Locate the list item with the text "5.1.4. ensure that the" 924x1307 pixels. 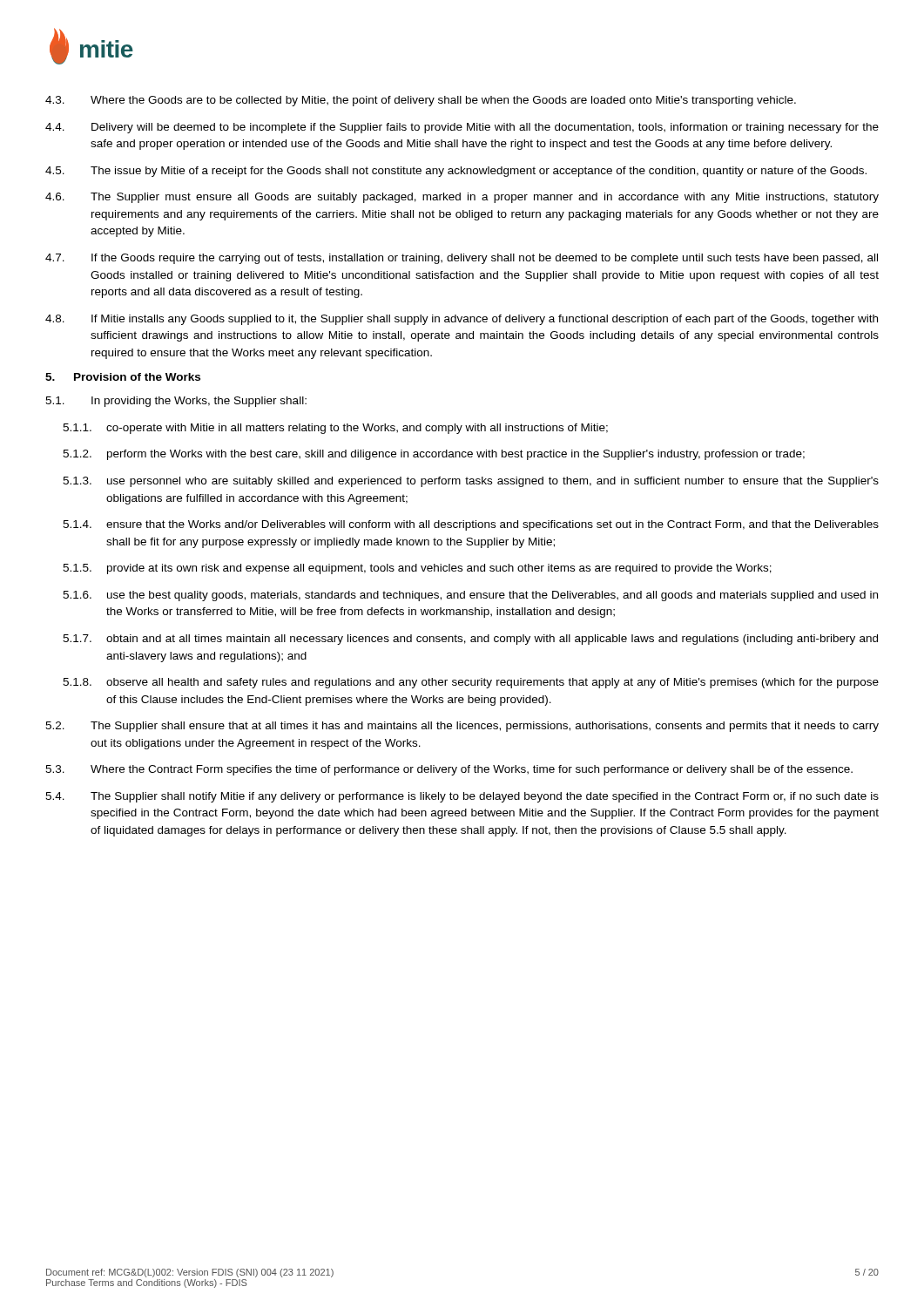(x=471, y=533)
